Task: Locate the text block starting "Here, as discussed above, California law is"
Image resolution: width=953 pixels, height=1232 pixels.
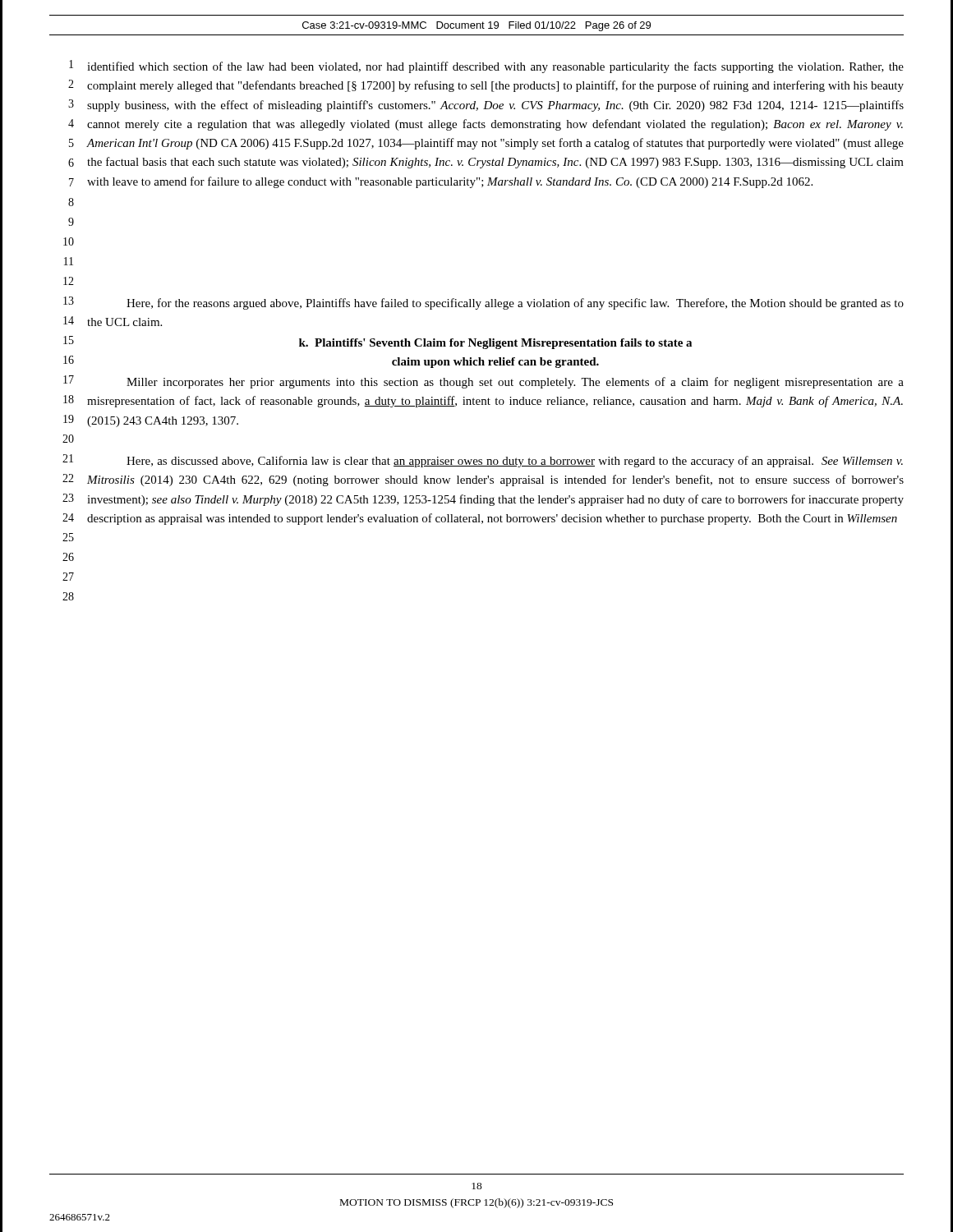Action: click(x=495, y=490)
